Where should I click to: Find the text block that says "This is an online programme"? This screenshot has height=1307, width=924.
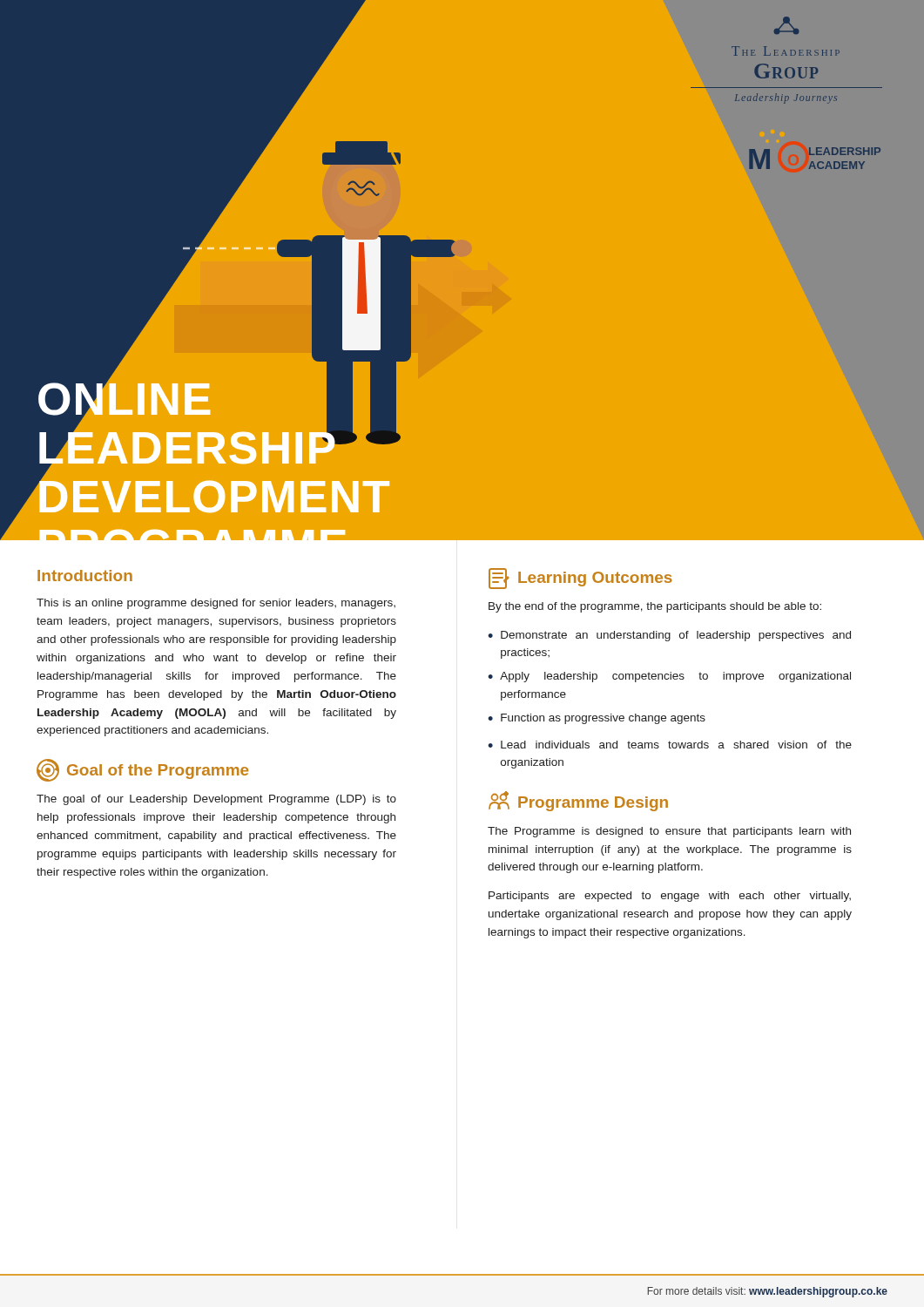point(216,666)
